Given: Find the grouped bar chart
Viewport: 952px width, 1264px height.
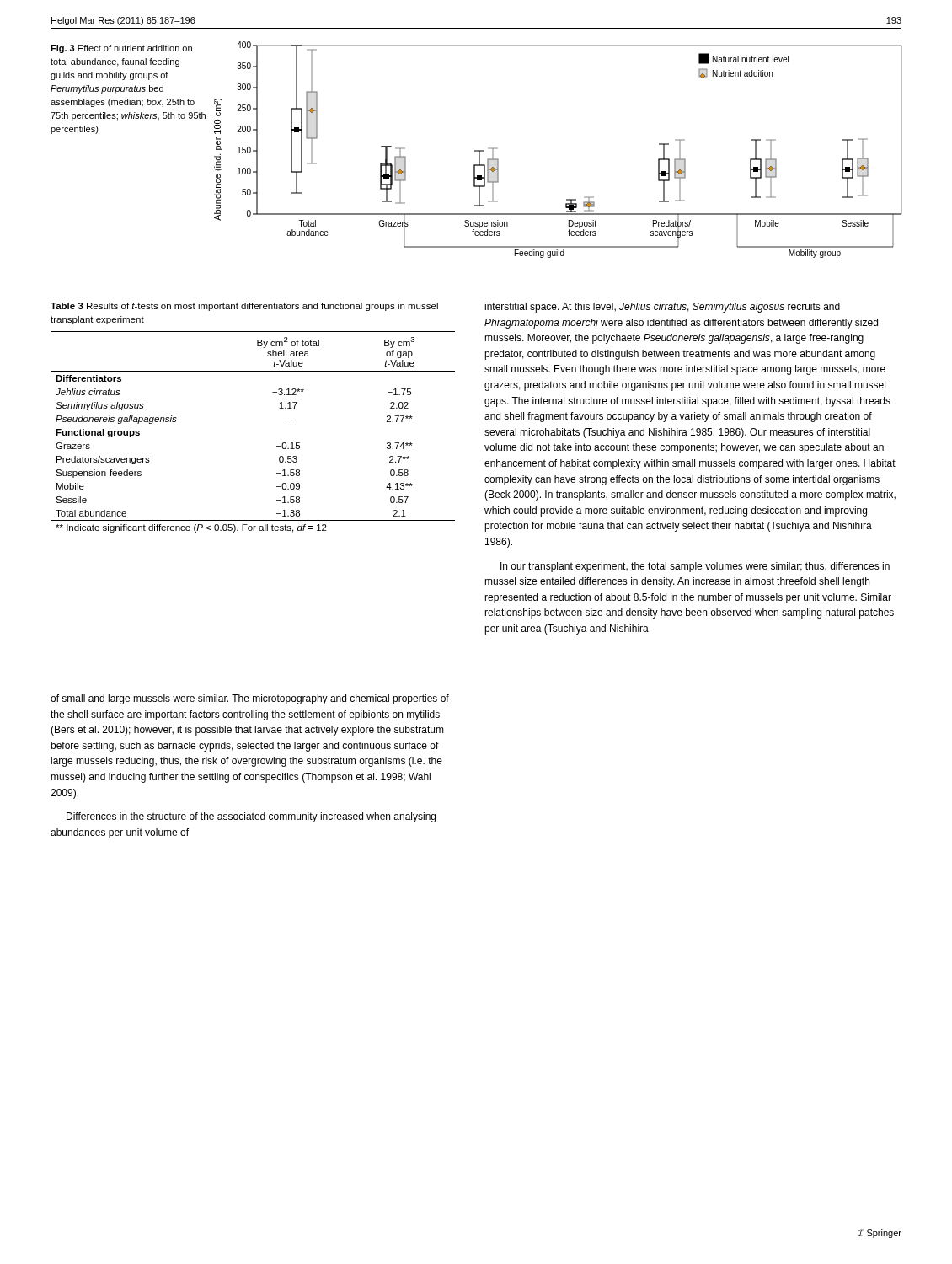Looking at the screenshot, I should click(x=560, y=155).
